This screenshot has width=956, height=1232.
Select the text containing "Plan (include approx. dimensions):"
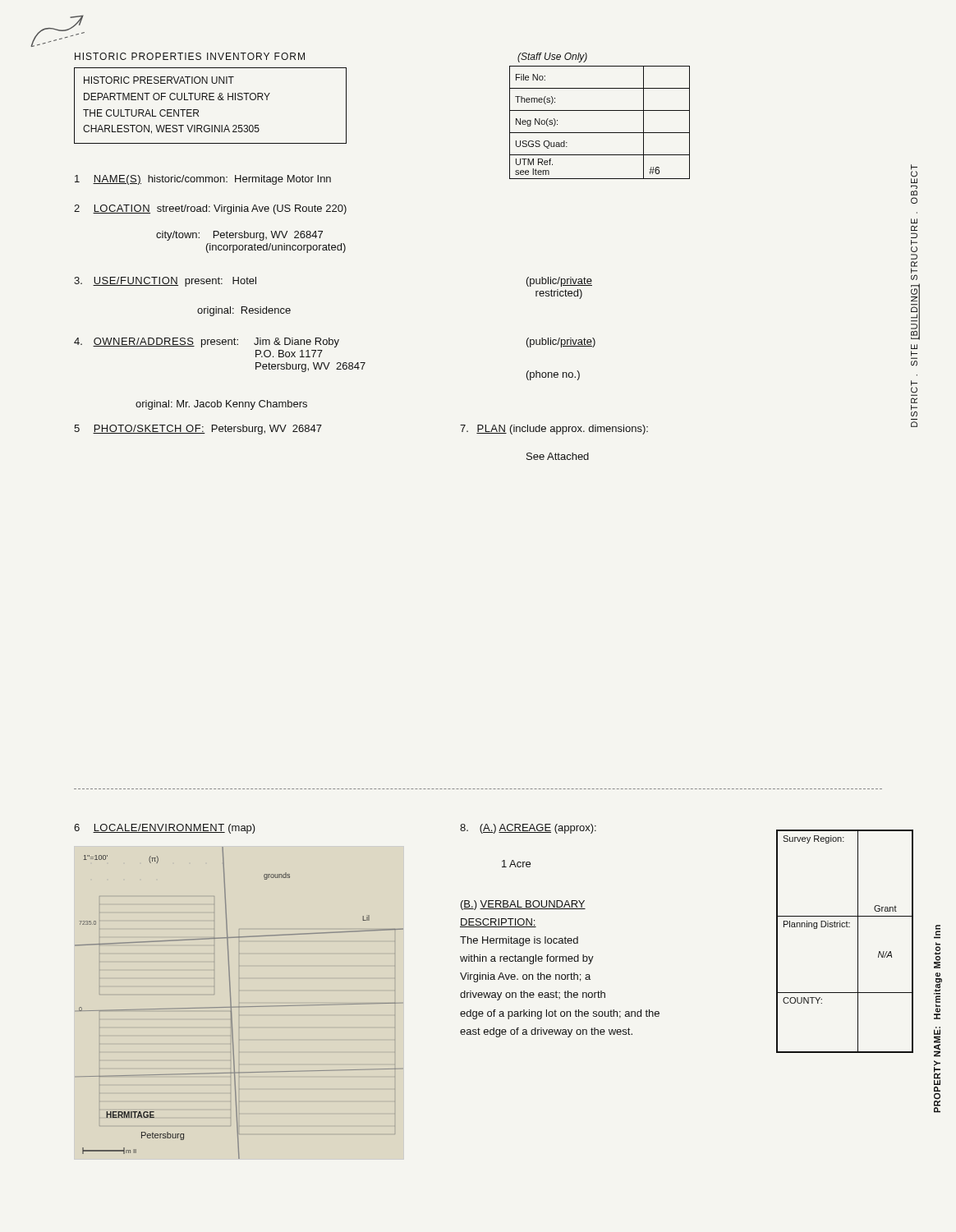554,428
